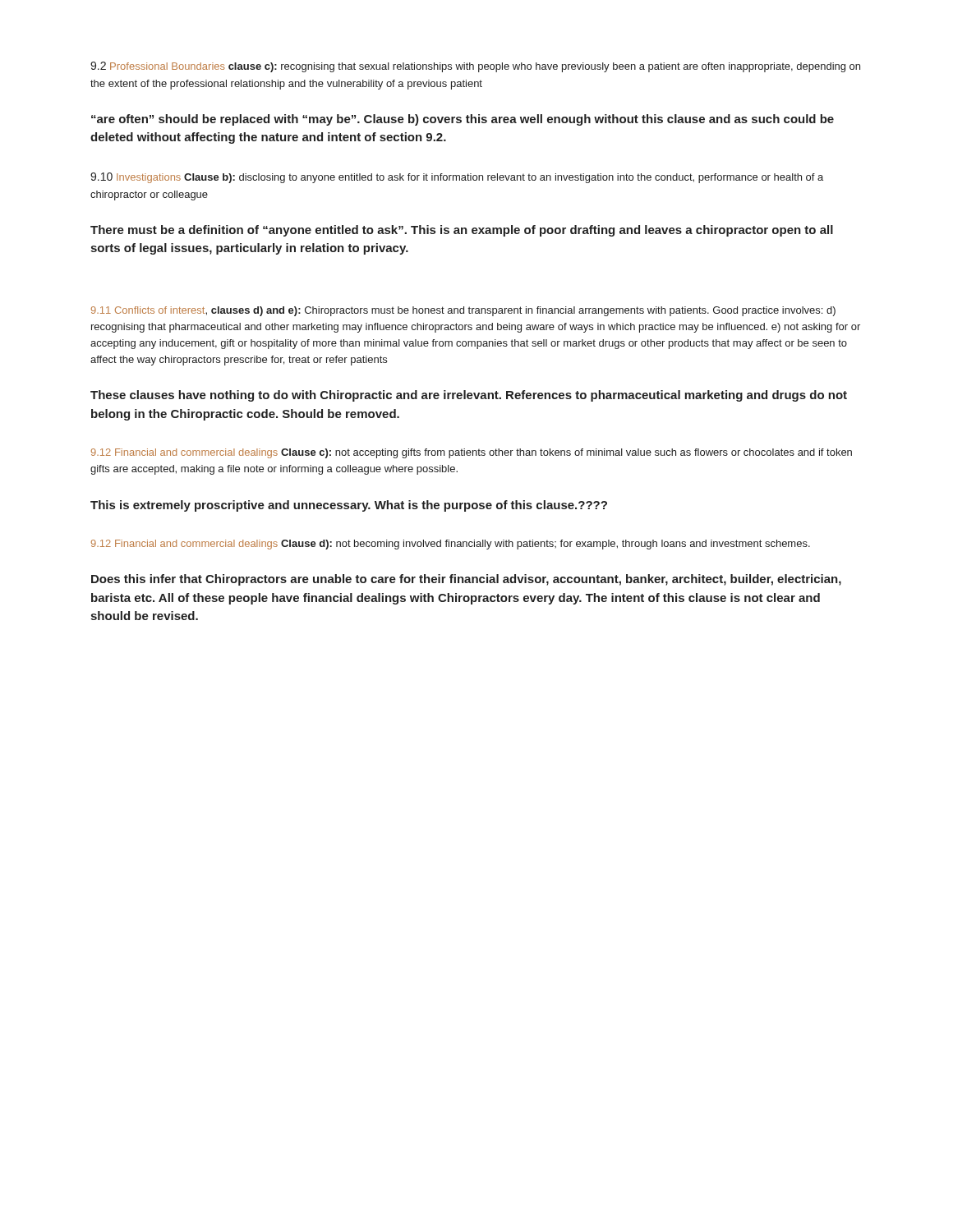Image resolution: width=953 pixels, height=1232 pixels.
Task: Locate the block of text that opens with "12 Financial and commercial dealings Clause d): not"
Action: pos(476,544)
